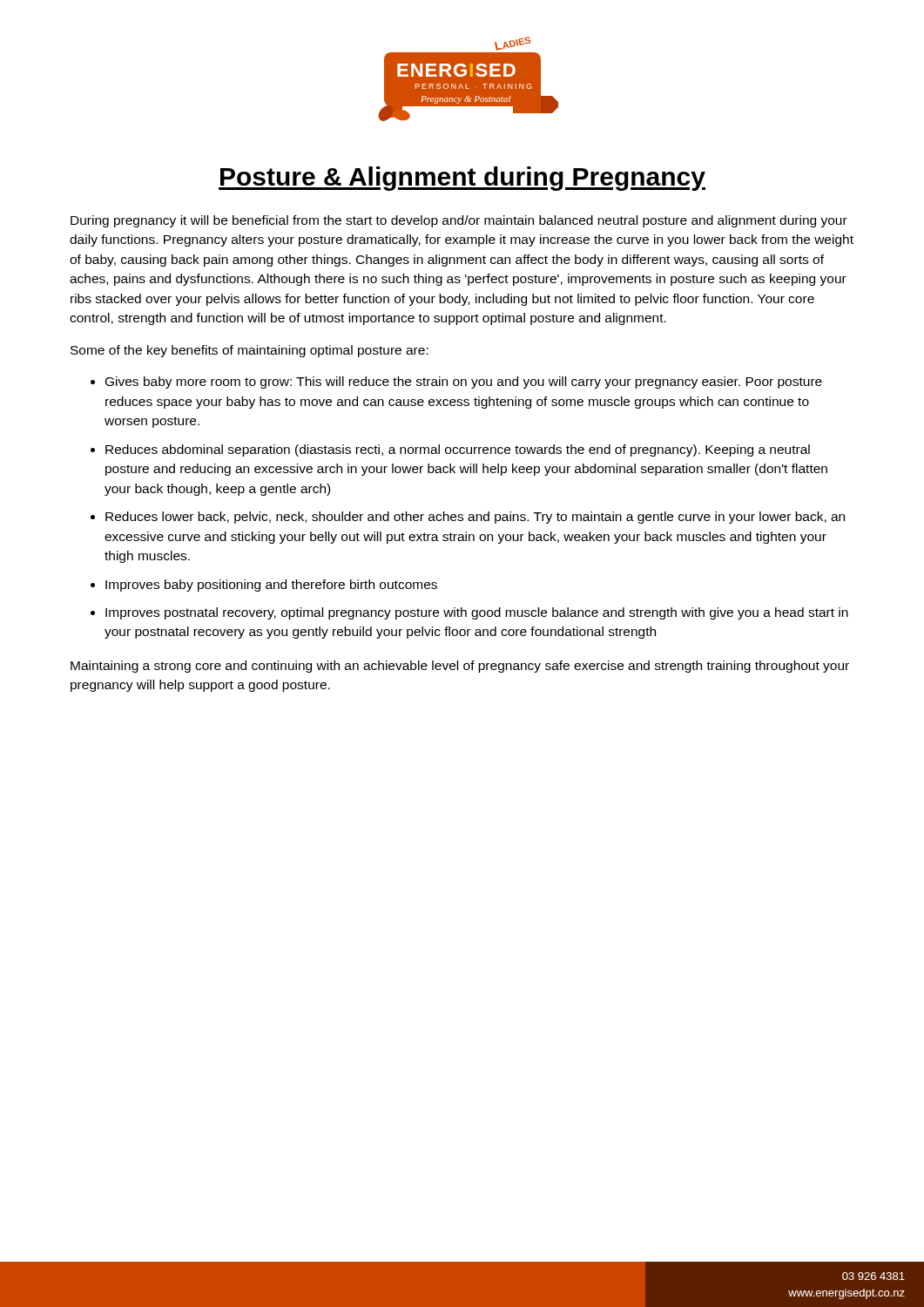Click on the text starting "Improves postnatal recovery,"
This screenshot has height=1307, width=924.
[477, 622]
